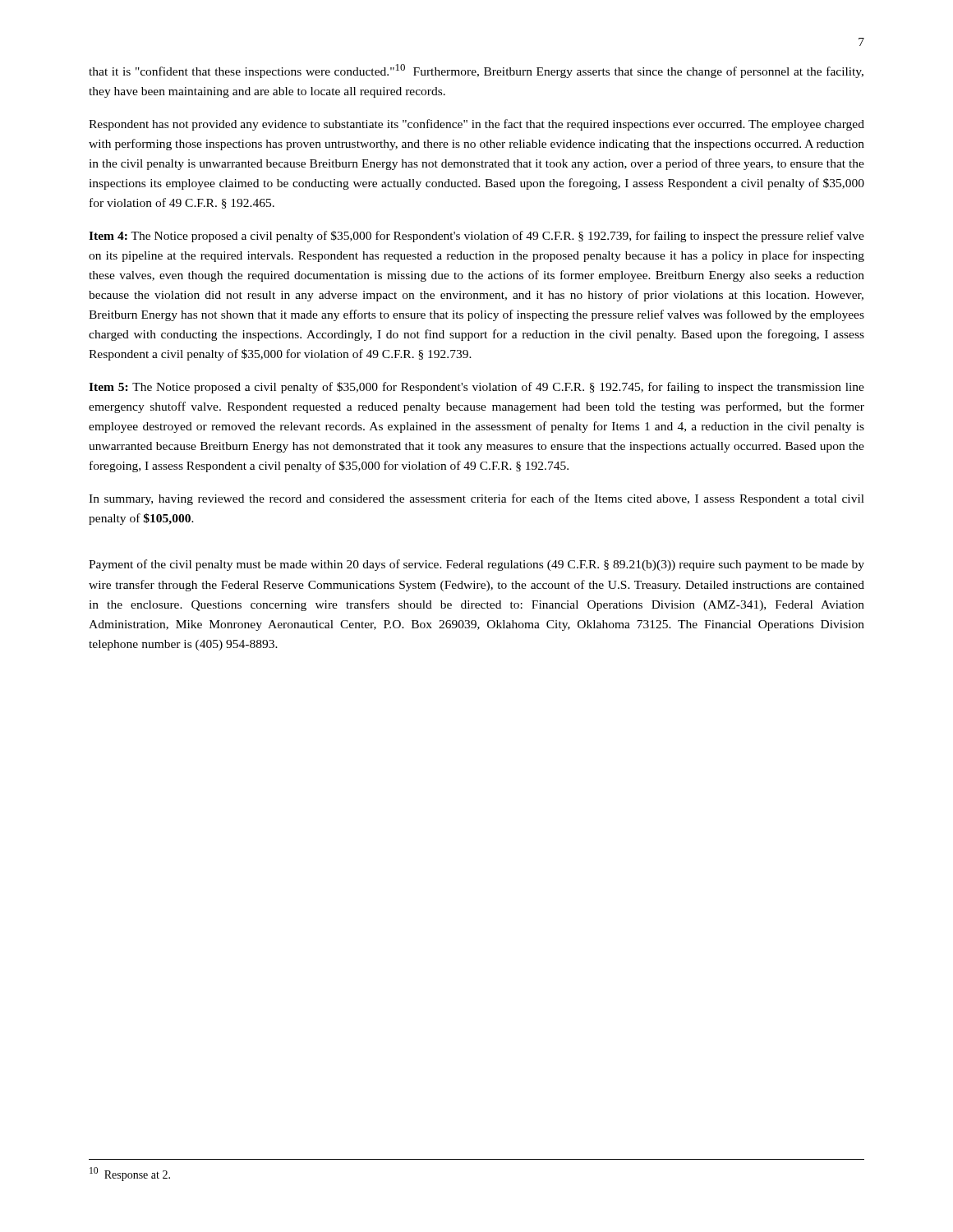Locate the text "10 Response at 2."
The width and height of the screenshot is (953, 1232).
[130, 1173]
